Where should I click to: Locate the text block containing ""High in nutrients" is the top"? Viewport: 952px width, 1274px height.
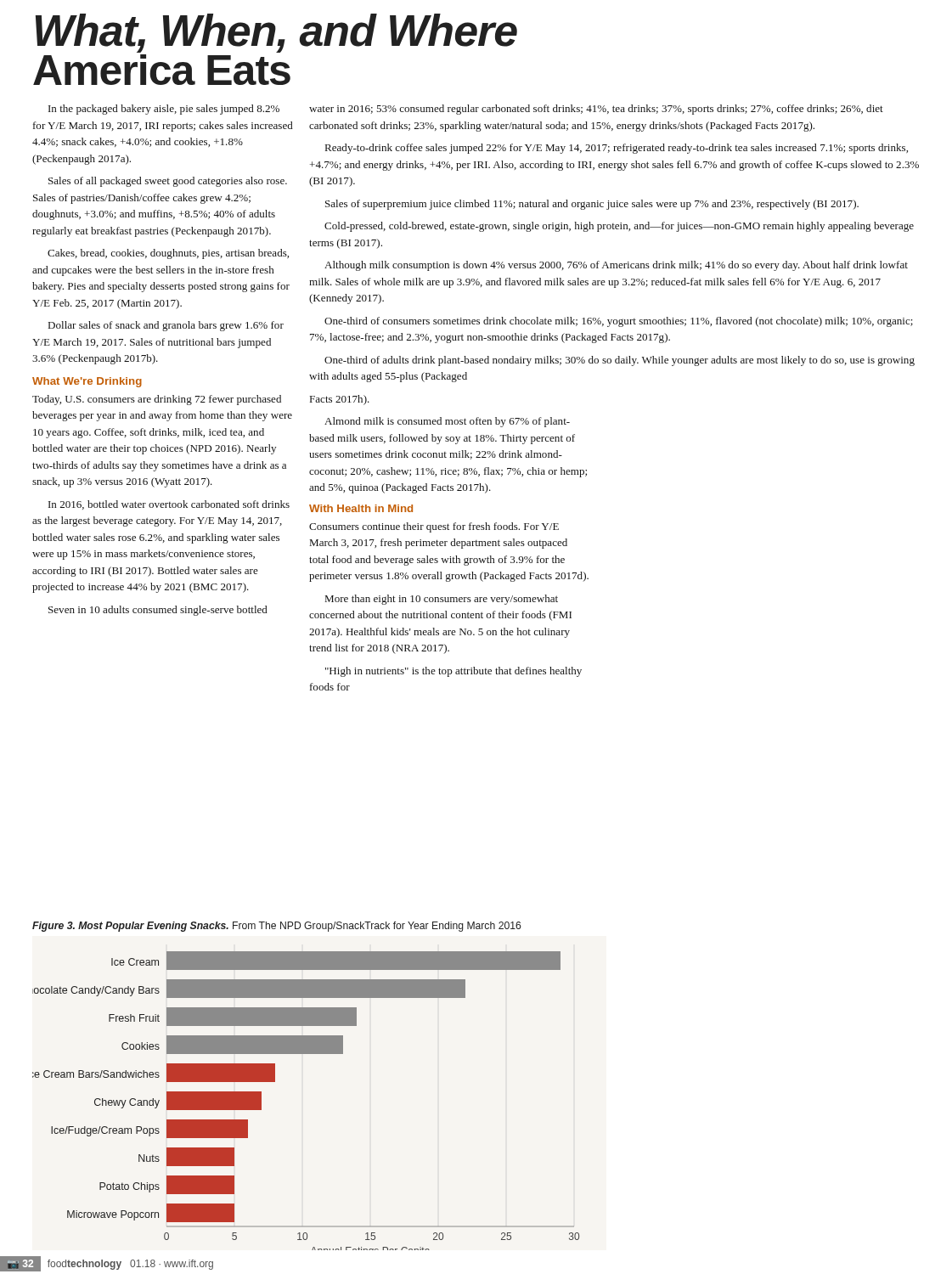[x=446, y=678]
